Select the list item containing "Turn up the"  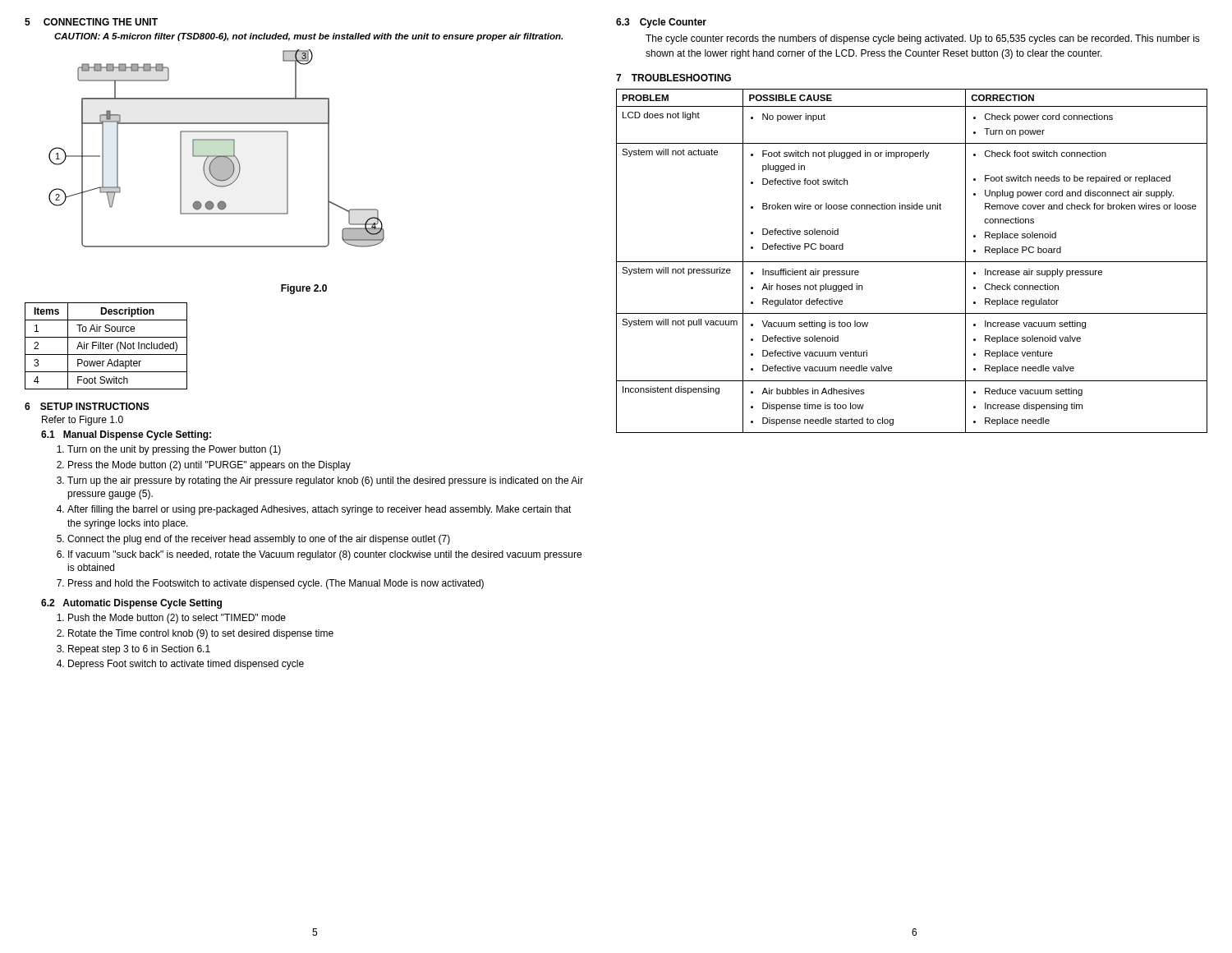point(325,487)
